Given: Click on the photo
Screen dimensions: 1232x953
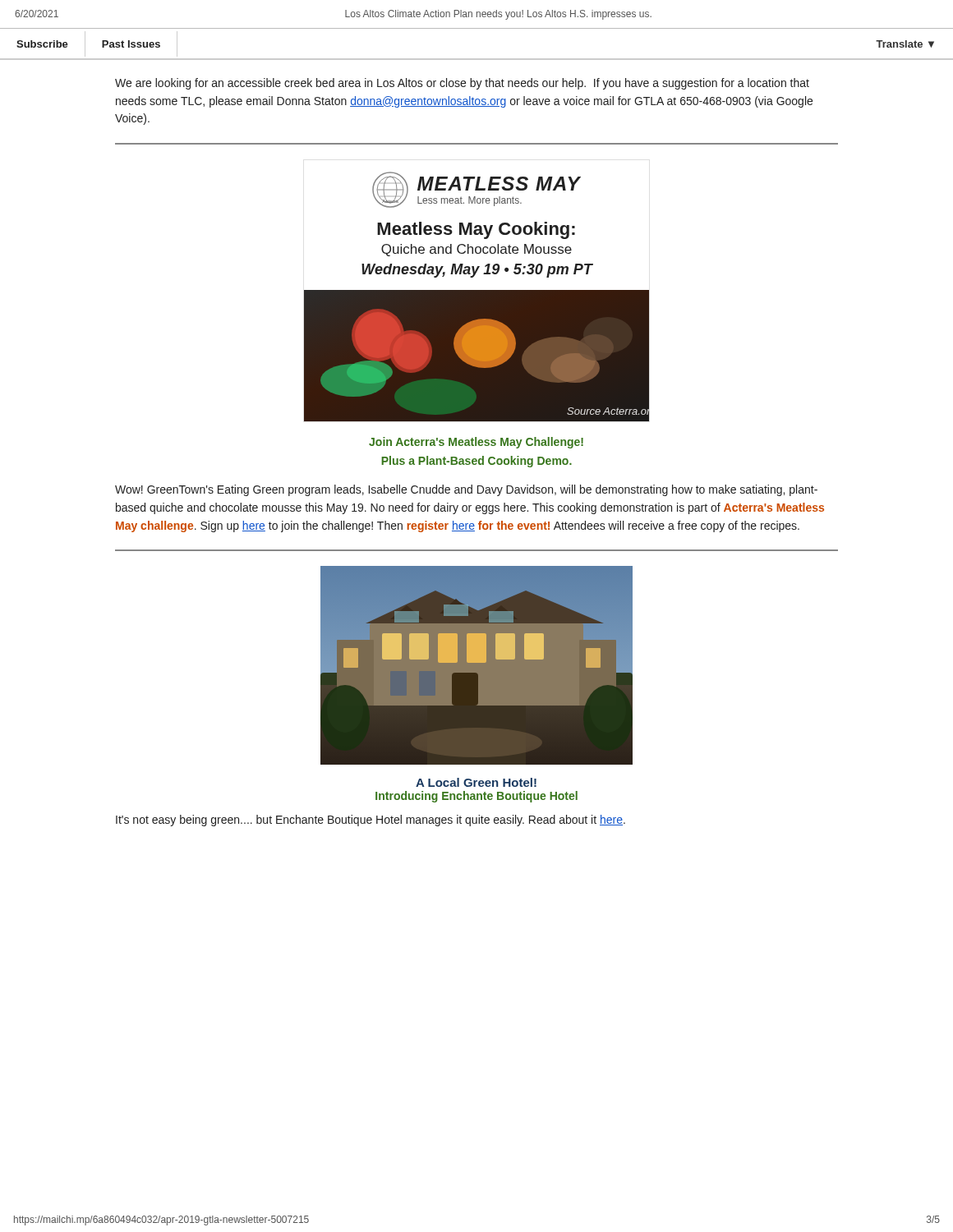Looking at the screenshot, I should click(476, 667).
